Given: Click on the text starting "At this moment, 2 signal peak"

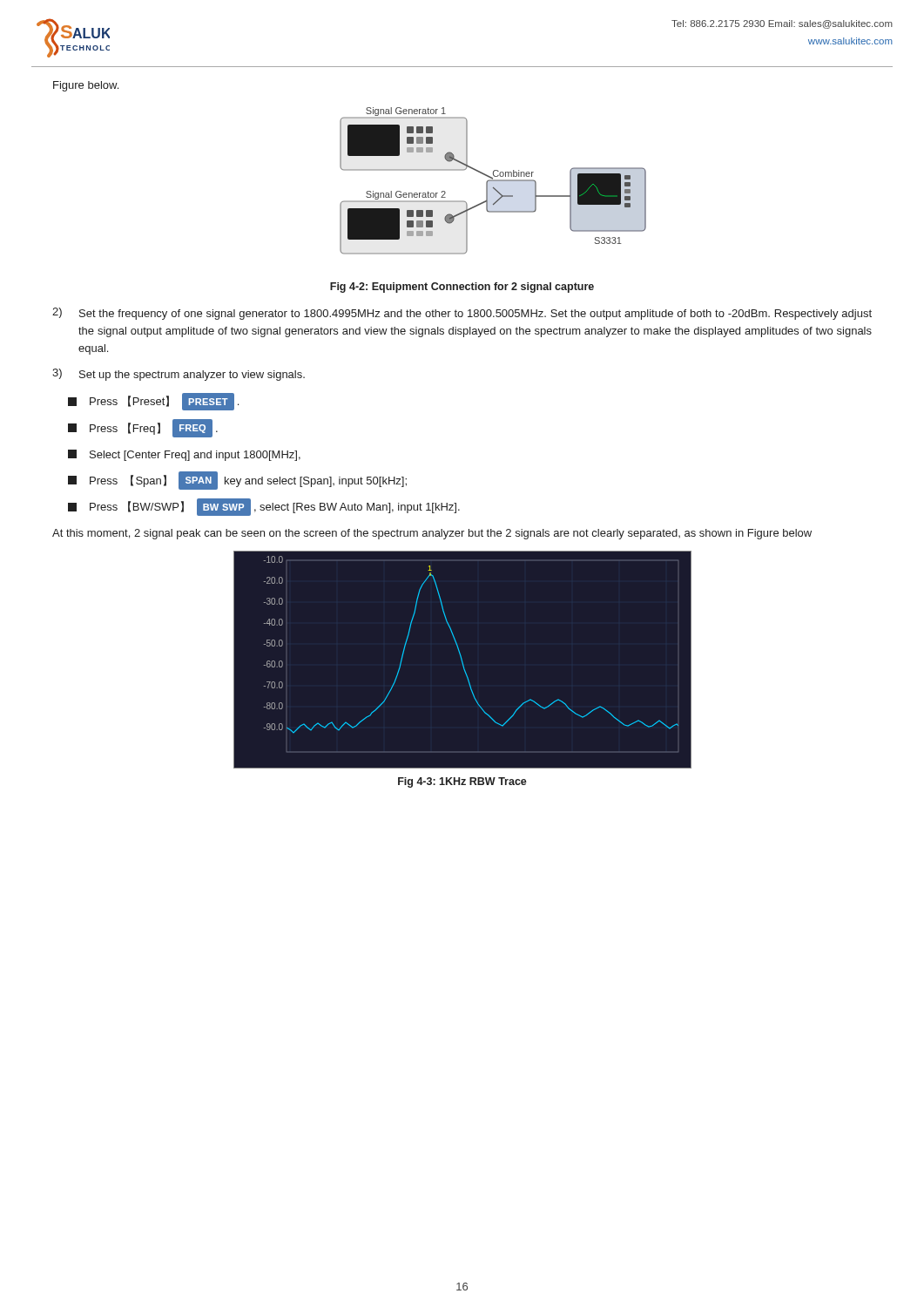Looking at the screenshot, I should pos(432,533).
